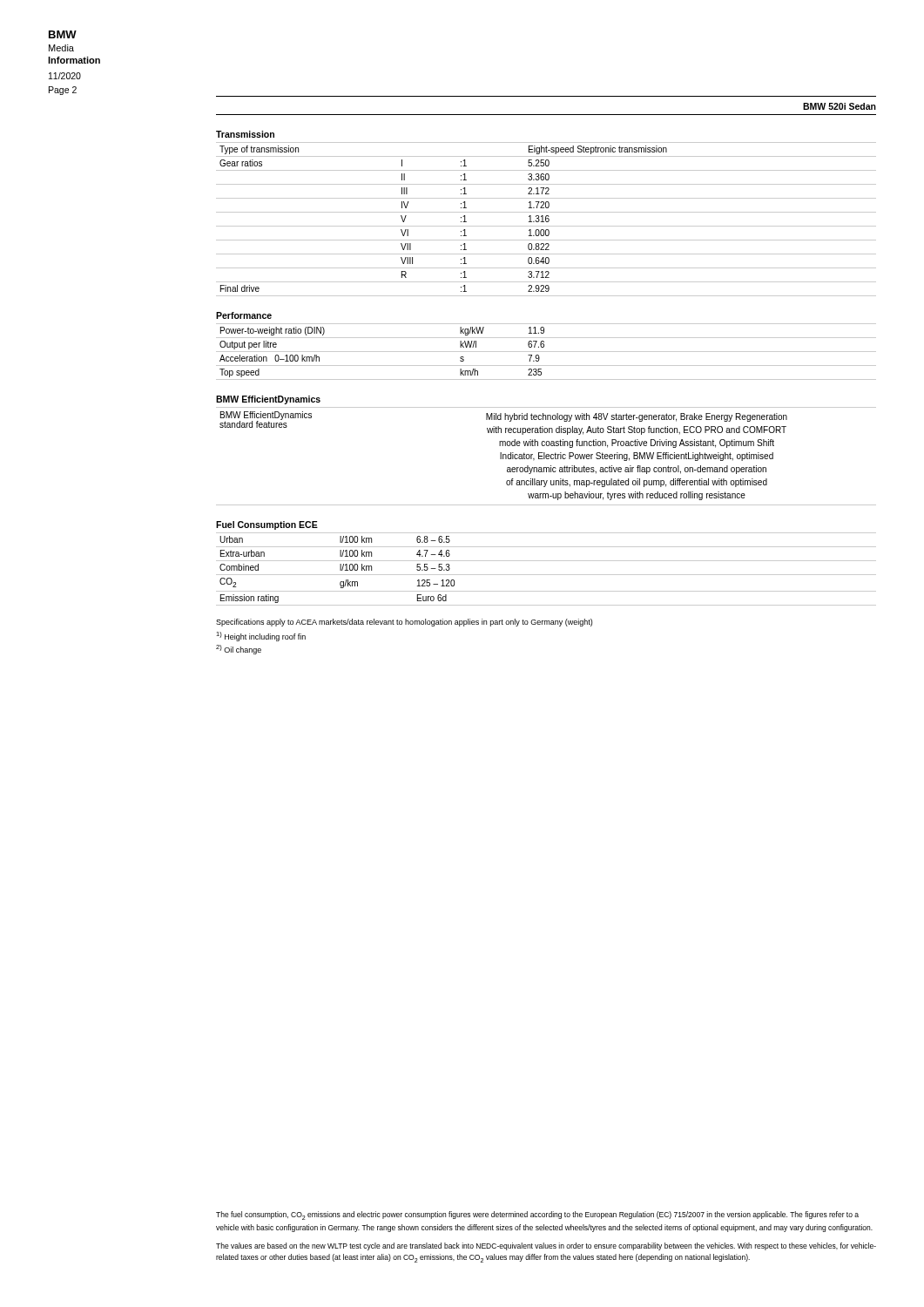Select the table that reads "Gear ratios"

click(546, 219)
